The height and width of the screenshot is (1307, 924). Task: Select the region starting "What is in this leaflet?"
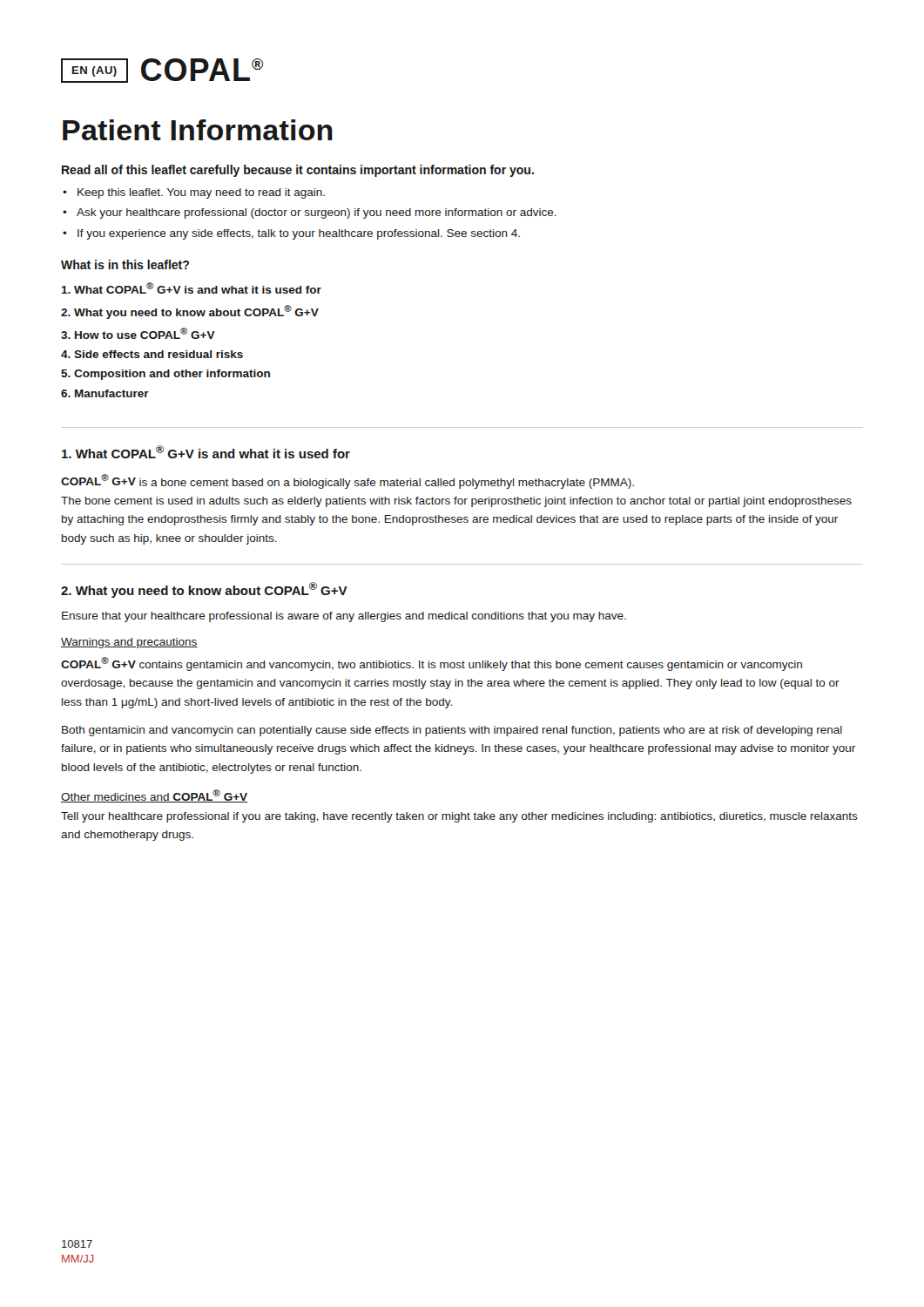click(x=125, y=265)
